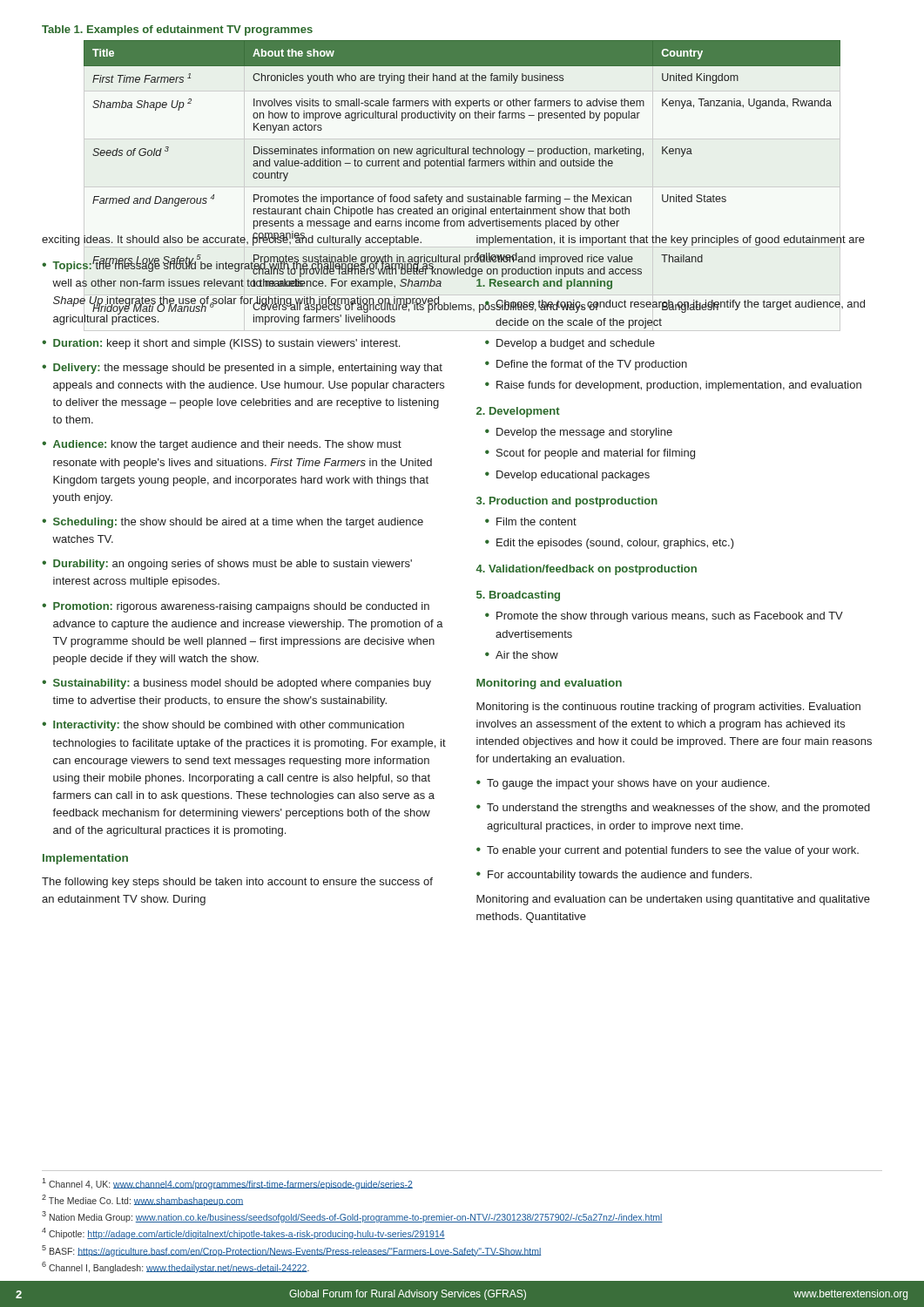The image size is (924, 1307).
Task: Select the passage starting "2 The Mediae Co."
Action: (x=142, y=1199)
